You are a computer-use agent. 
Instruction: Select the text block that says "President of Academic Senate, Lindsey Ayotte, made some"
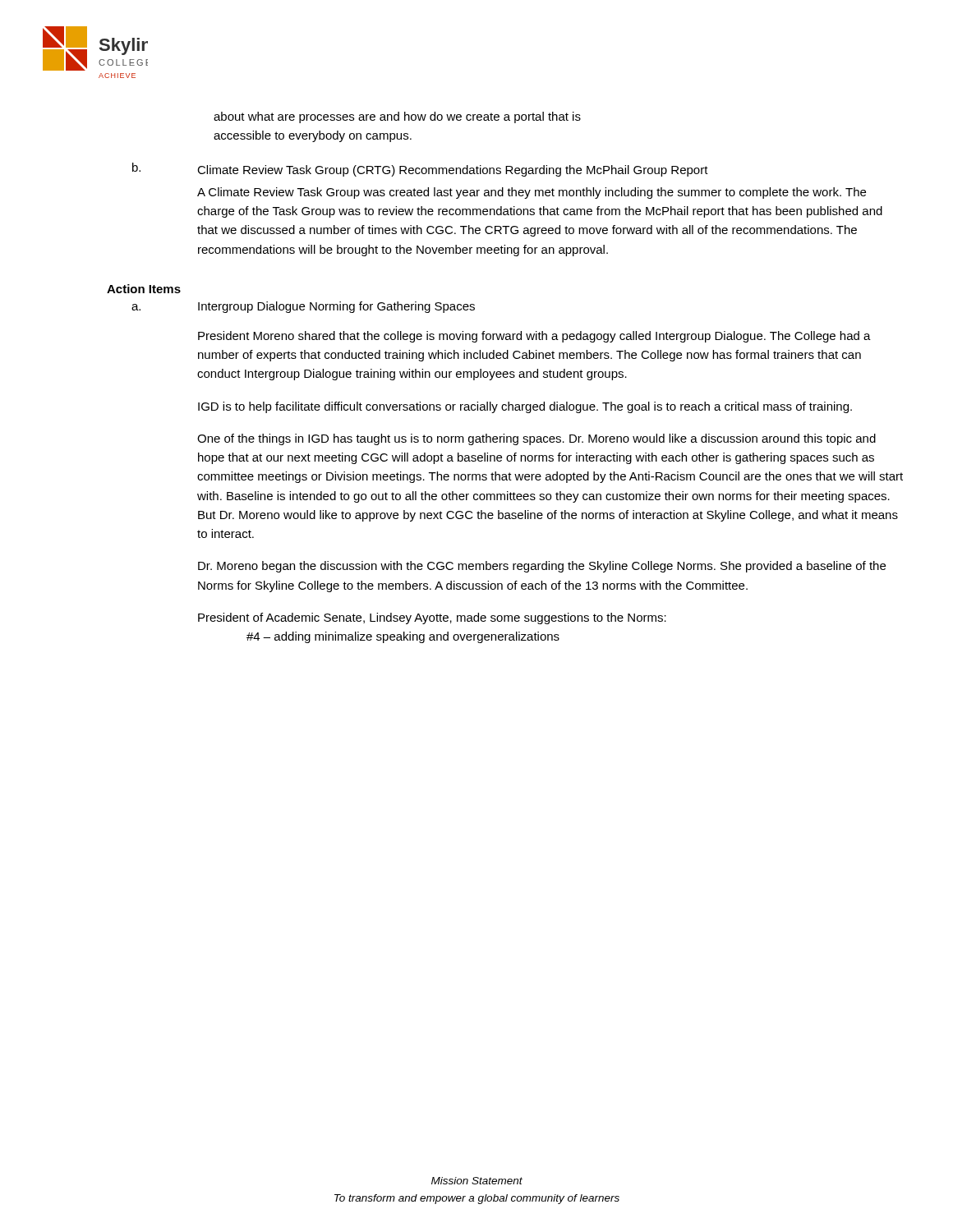pos(432,628)
